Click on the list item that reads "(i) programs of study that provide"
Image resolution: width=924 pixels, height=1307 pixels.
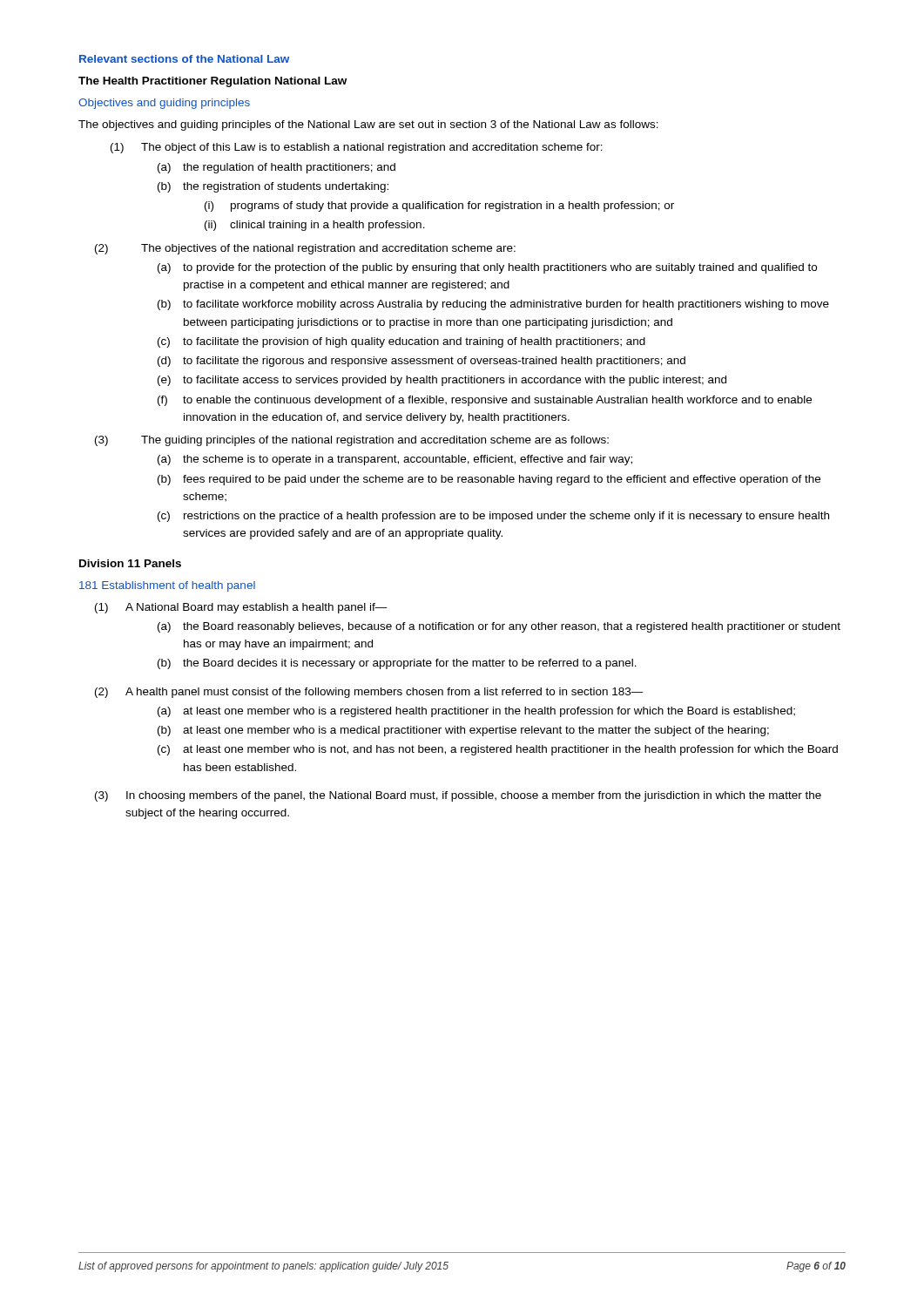(x=439, y=206)
